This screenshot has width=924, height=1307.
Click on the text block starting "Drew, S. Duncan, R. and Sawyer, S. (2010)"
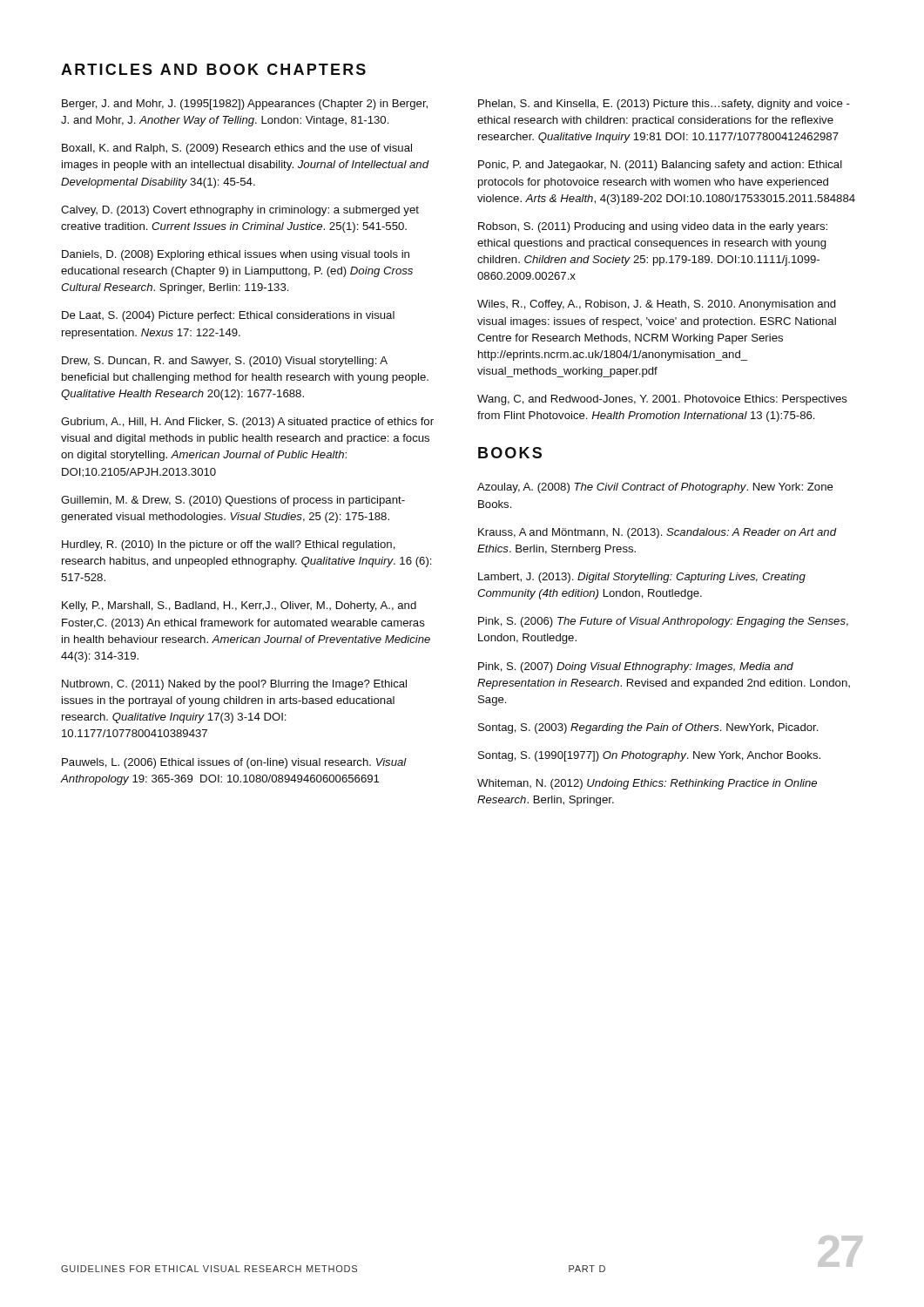(x=245, y=377)
